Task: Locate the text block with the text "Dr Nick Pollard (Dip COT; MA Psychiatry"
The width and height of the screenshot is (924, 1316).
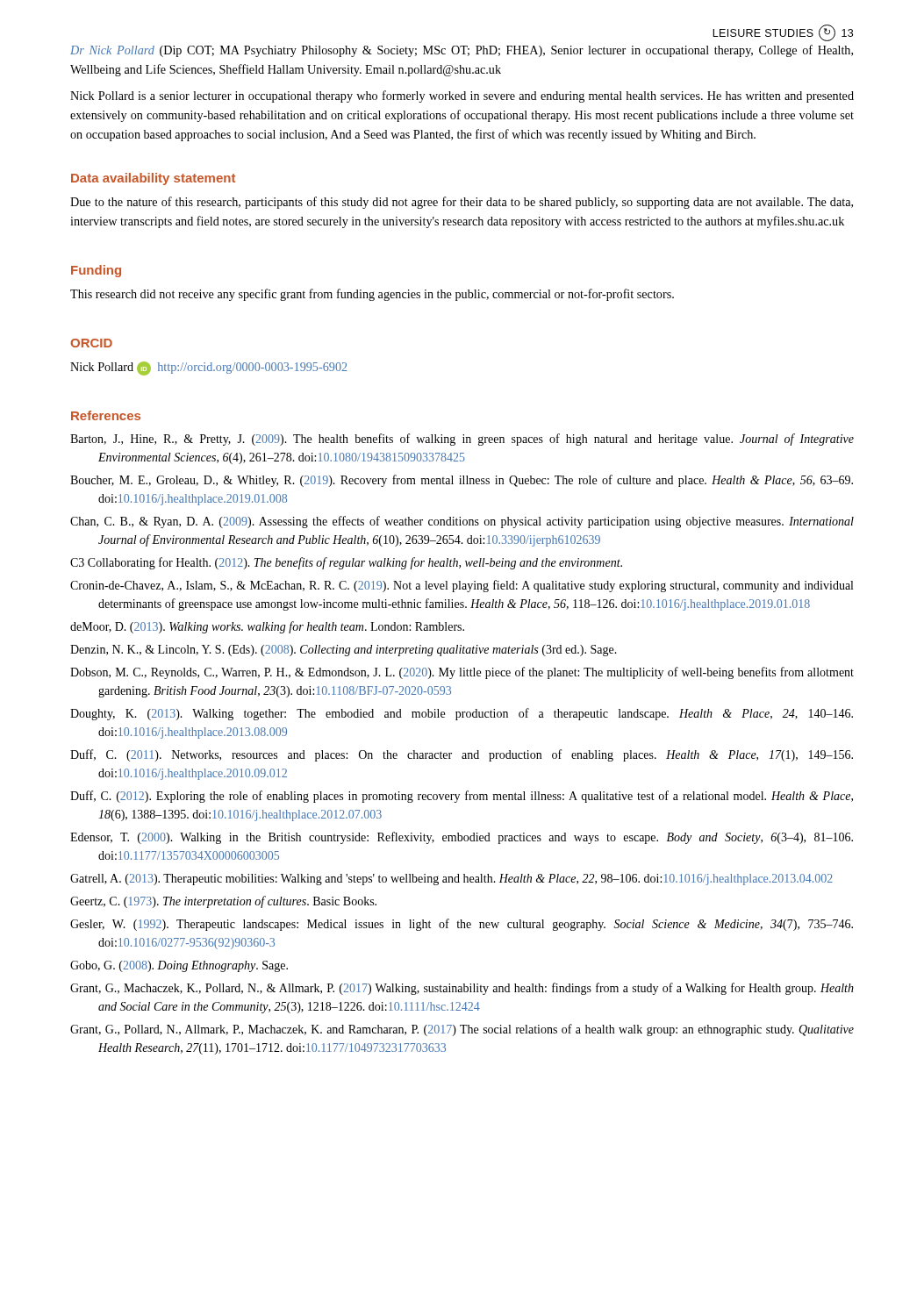Action: pyautogui.click(x=462, y=60)
